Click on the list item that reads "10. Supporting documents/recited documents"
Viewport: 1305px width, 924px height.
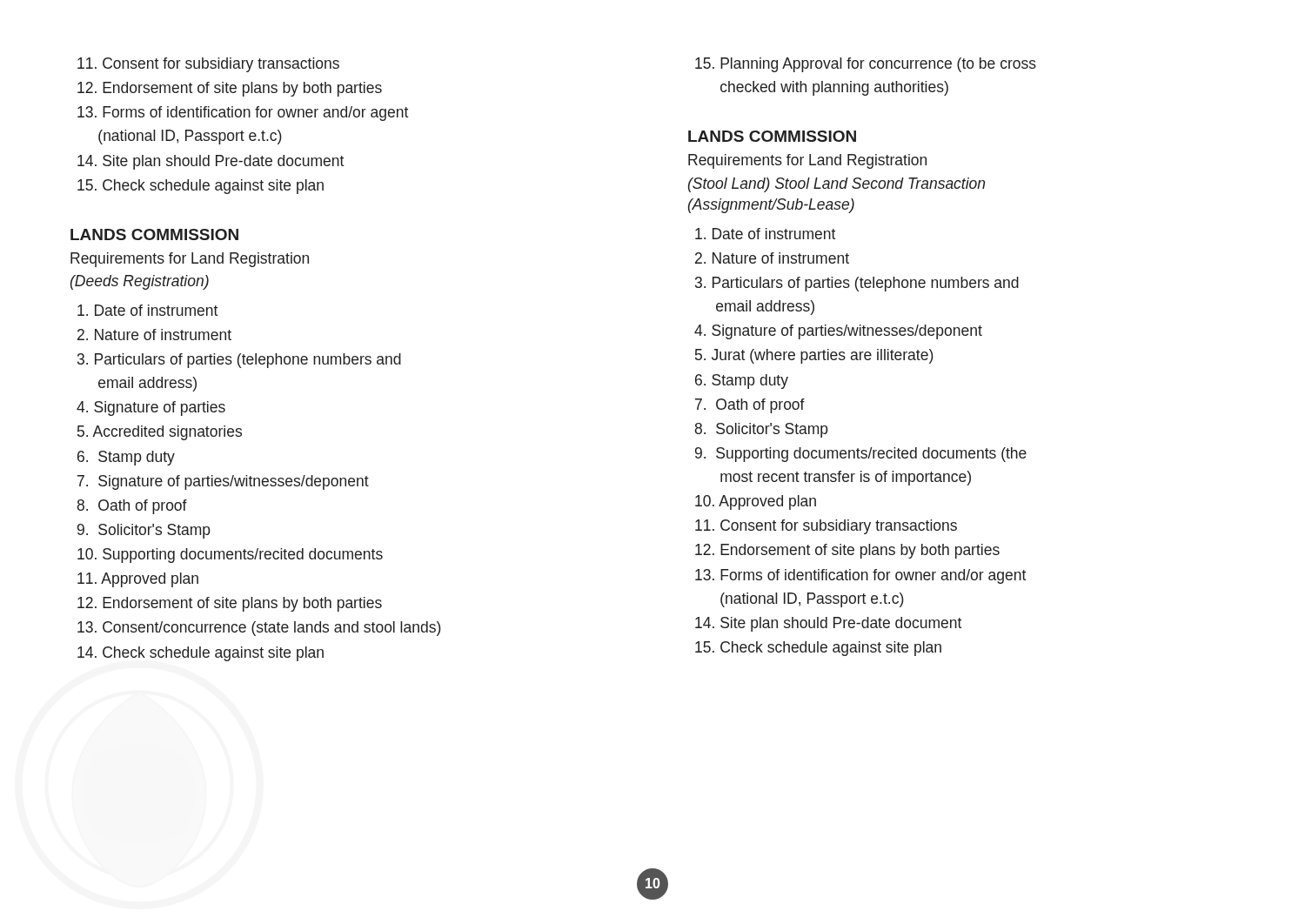[230, 554]
